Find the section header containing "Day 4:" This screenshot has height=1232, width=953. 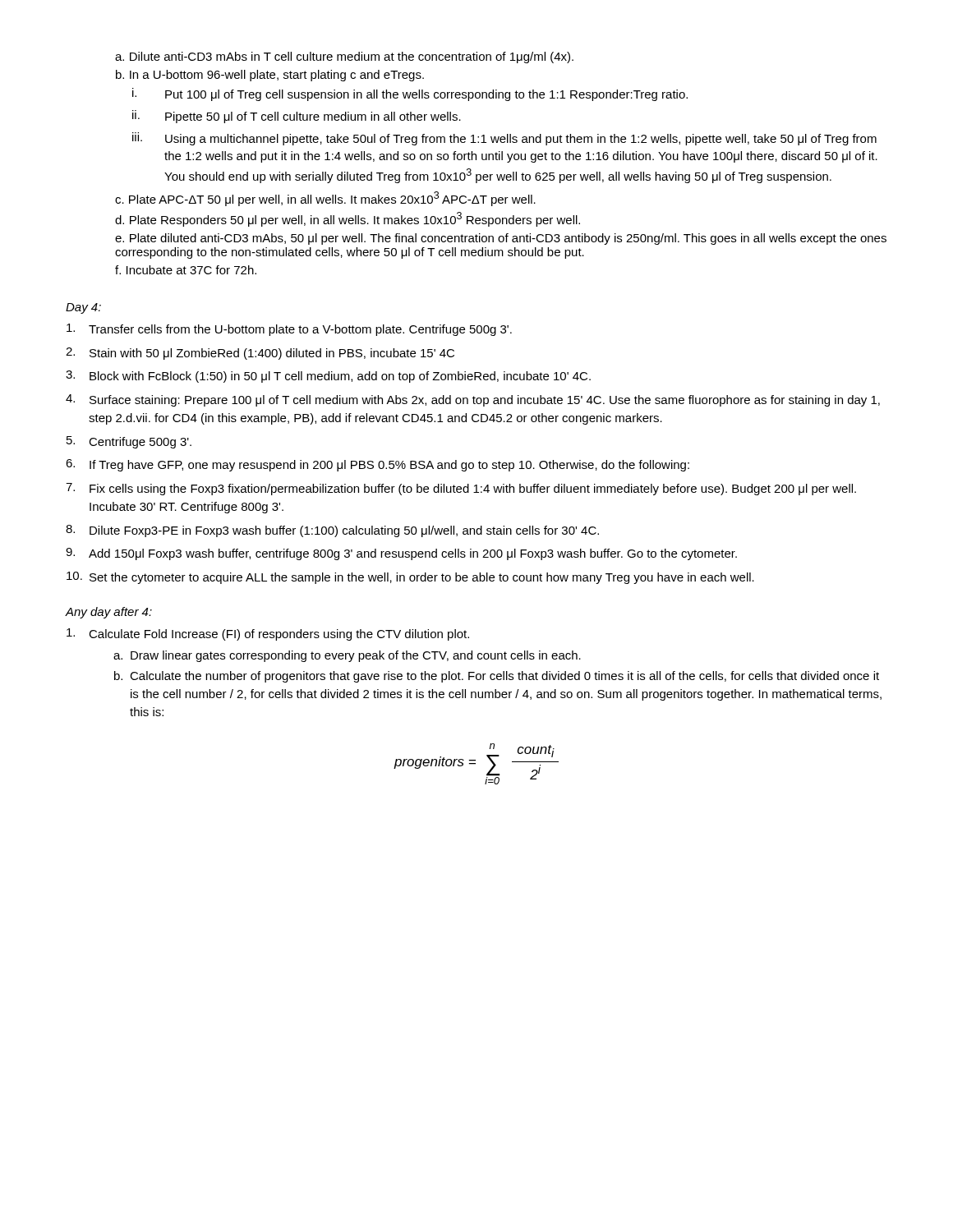[x=84, y=307]
